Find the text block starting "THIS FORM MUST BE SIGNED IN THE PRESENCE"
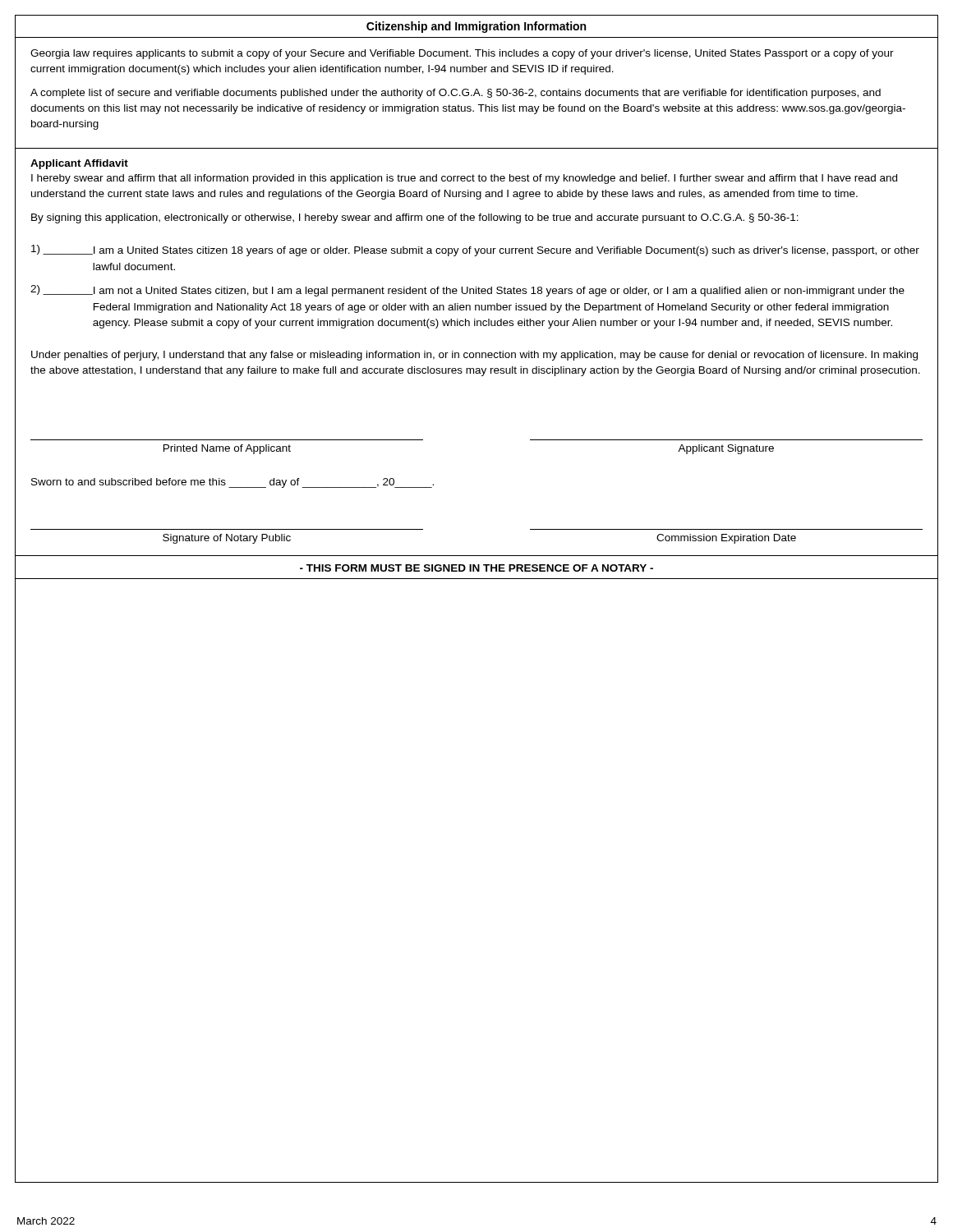 (x=476, y=568)
